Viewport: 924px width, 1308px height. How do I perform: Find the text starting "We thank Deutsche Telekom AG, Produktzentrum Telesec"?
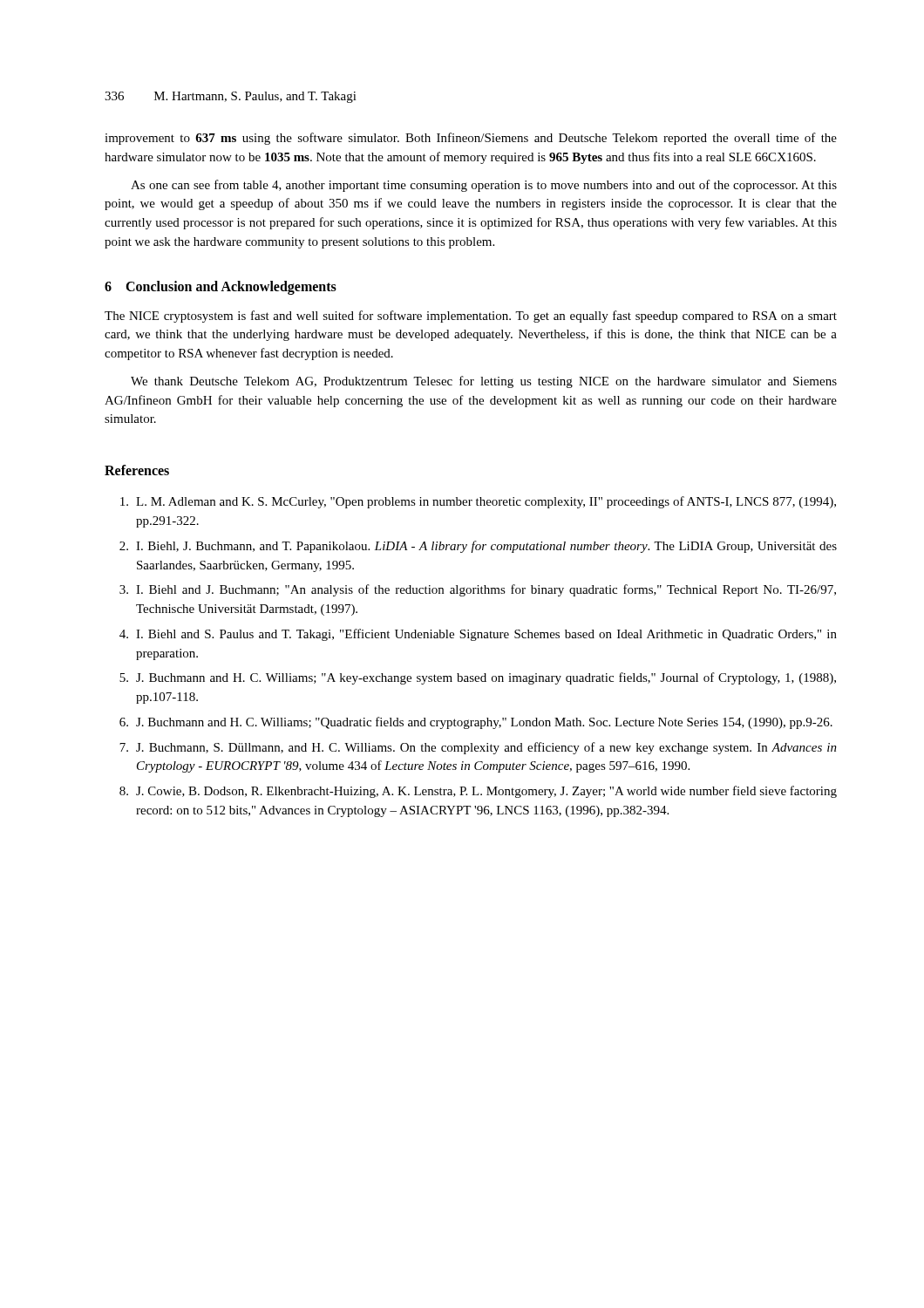coord(471,401)
